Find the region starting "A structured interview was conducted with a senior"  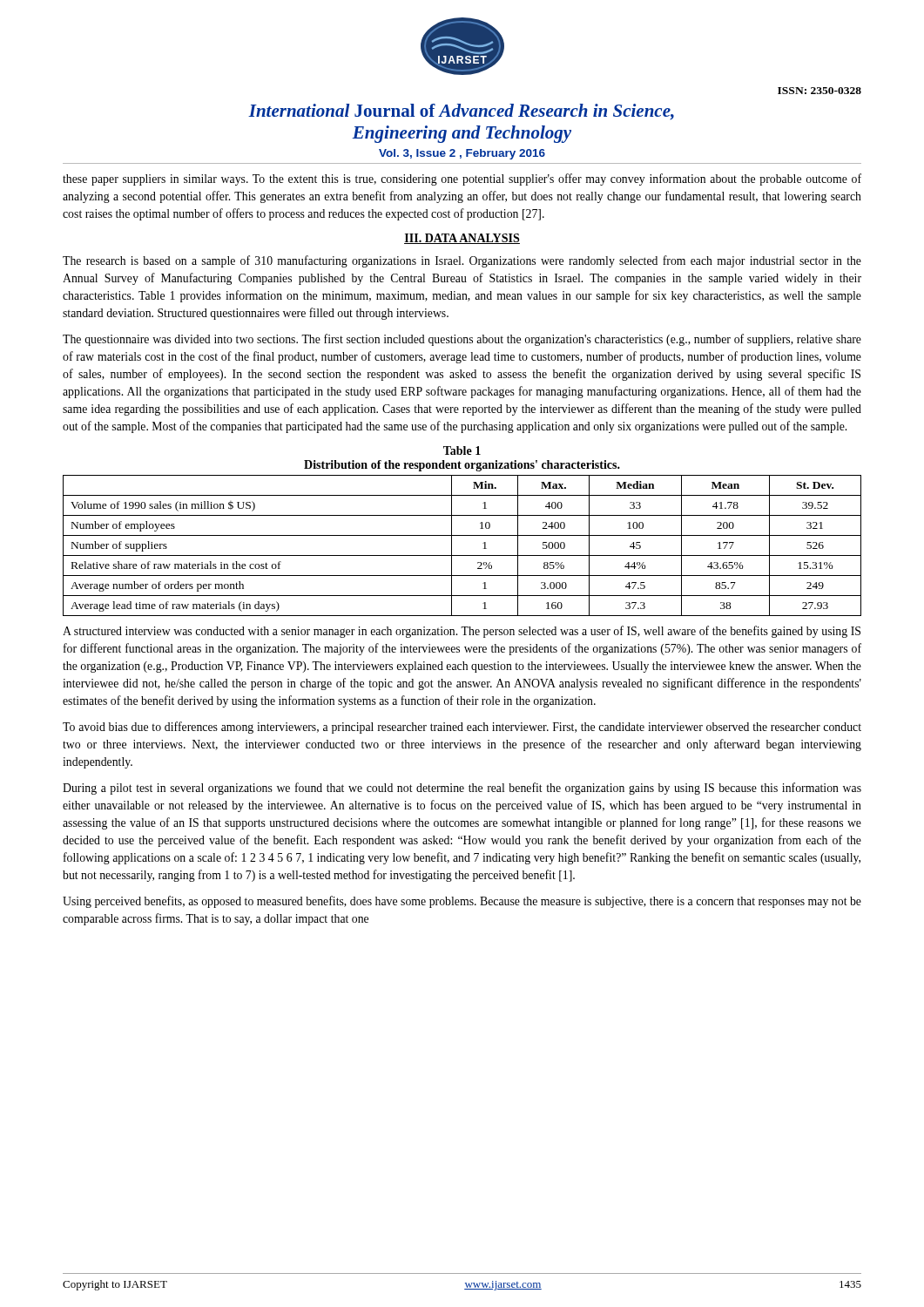(x=462, y=666)
